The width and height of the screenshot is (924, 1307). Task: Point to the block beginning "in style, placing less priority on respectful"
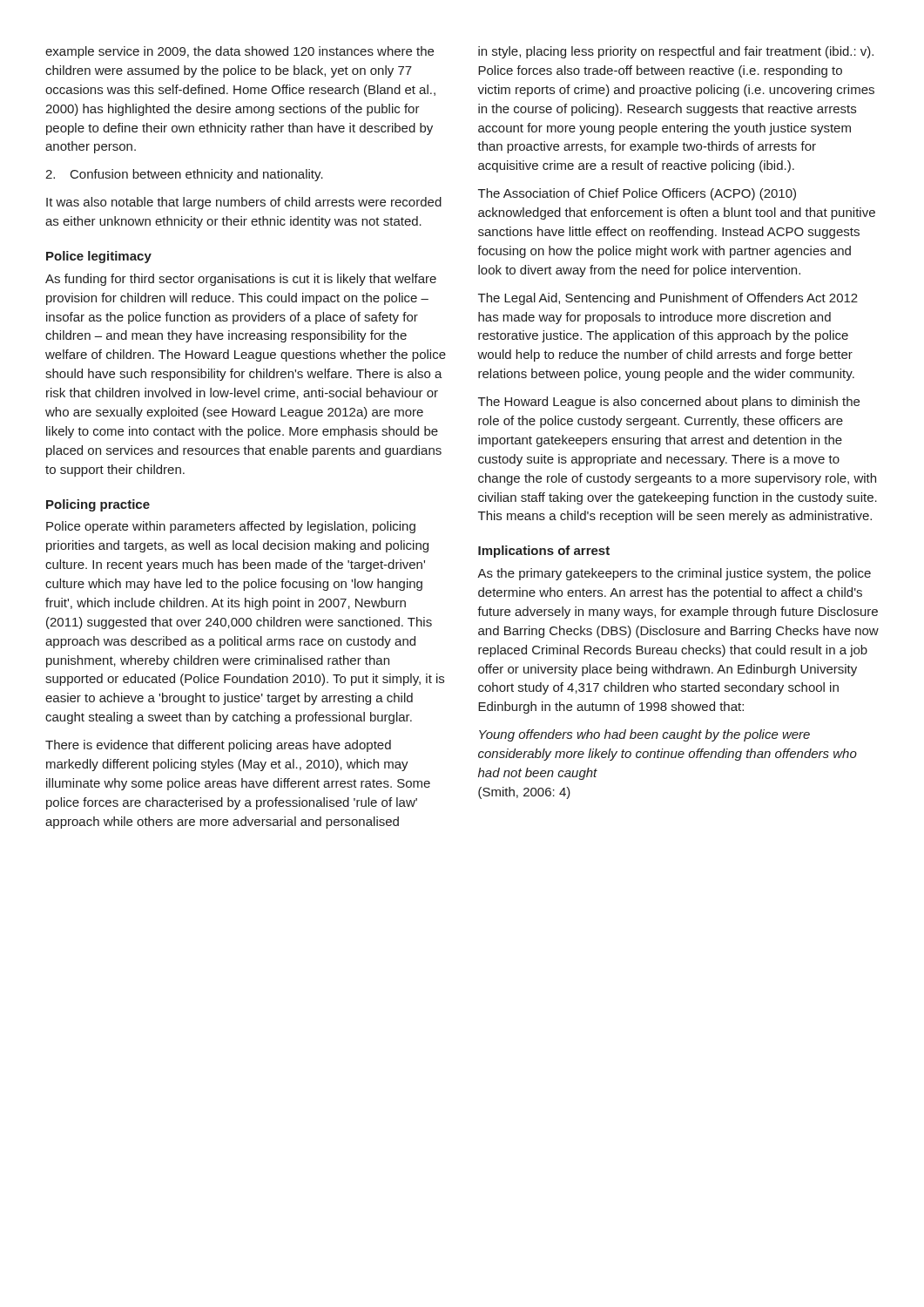[676, 108]
